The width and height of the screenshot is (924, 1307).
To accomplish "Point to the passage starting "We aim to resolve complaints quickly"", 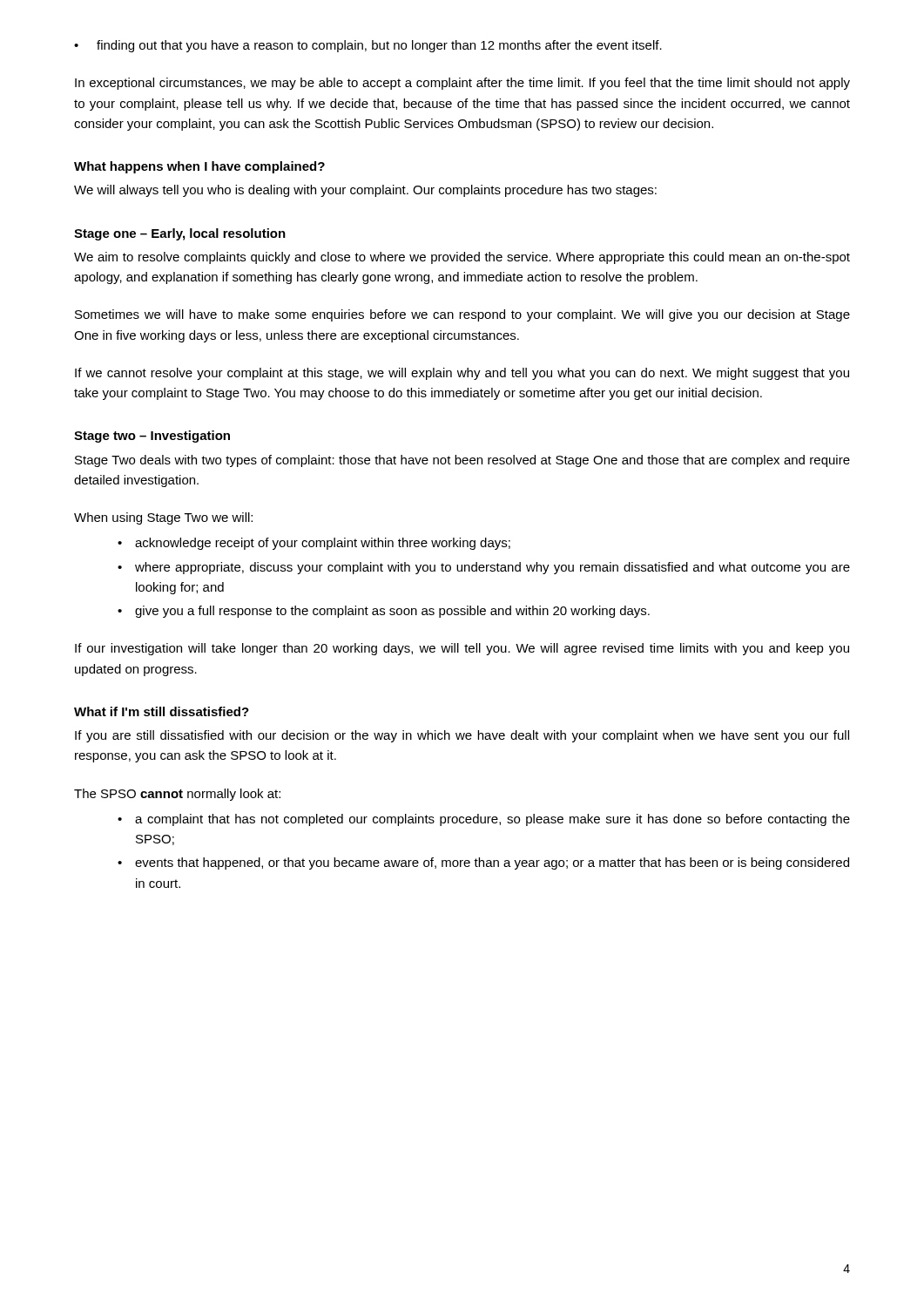I will coord(462,267).
